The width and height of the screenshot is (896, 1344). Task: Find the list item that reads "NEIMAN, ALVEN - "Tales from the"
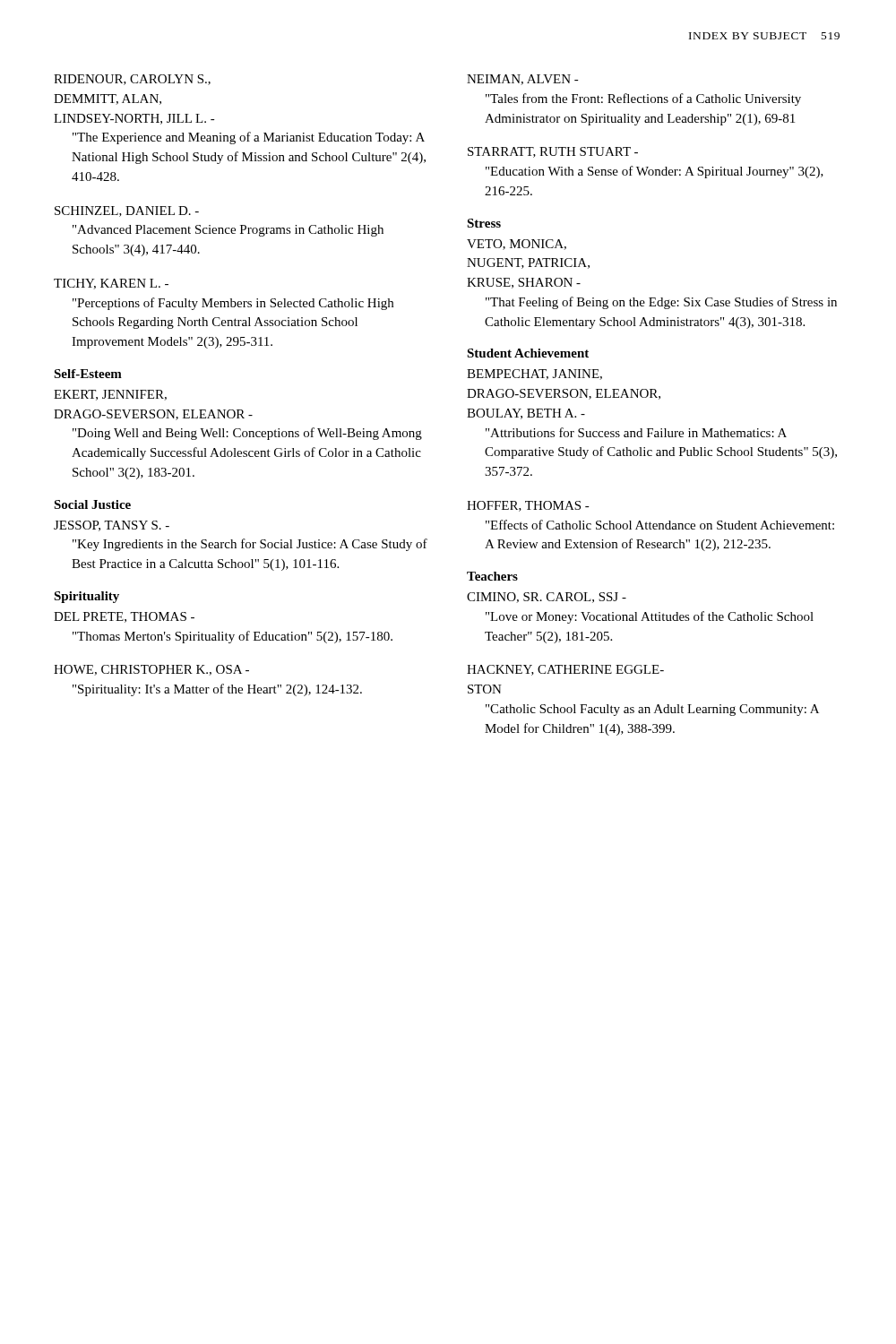tap(655, 99)
